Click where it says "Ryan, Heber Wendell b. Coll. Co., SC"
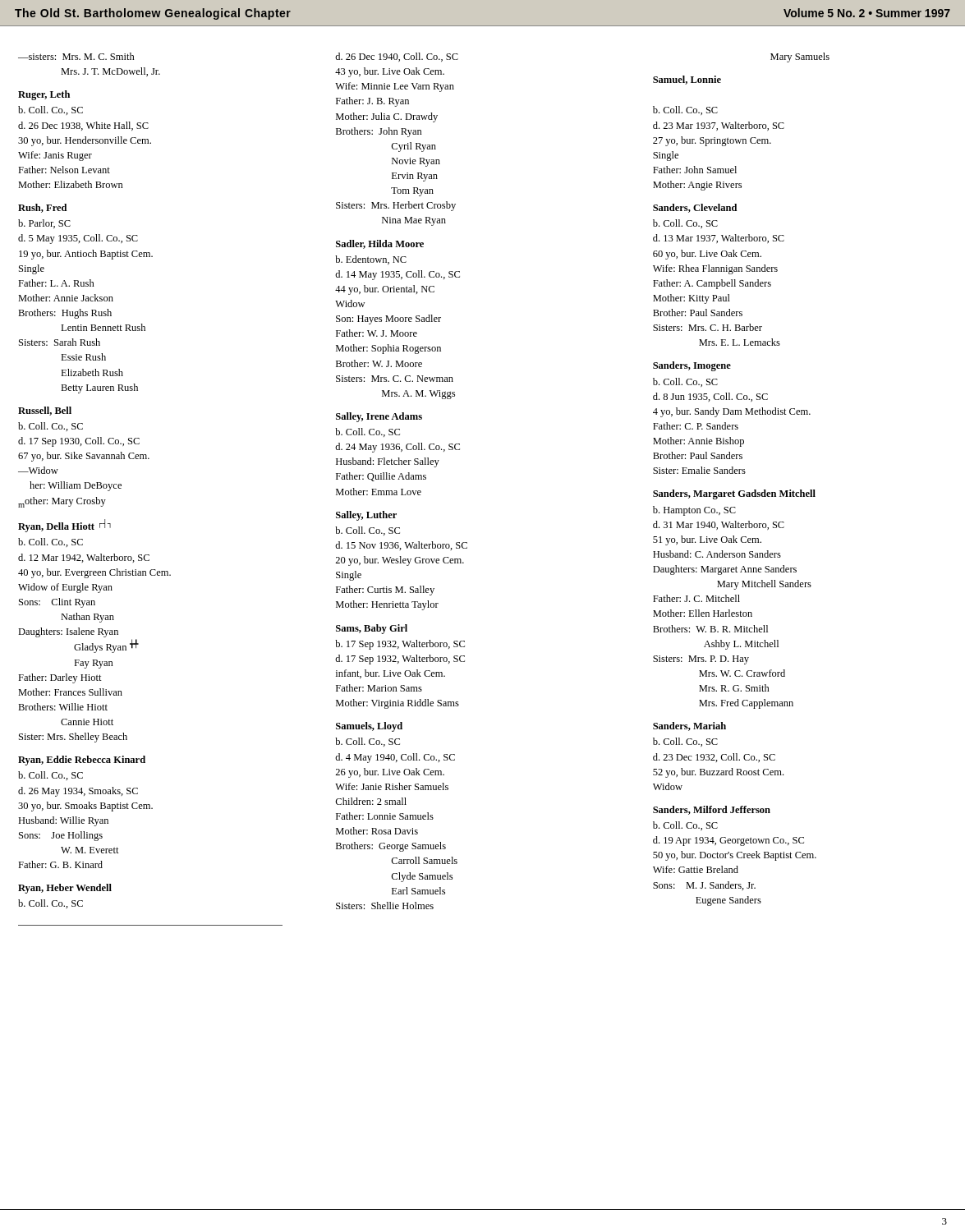The image size is (965, 1232). click(65, 889)
